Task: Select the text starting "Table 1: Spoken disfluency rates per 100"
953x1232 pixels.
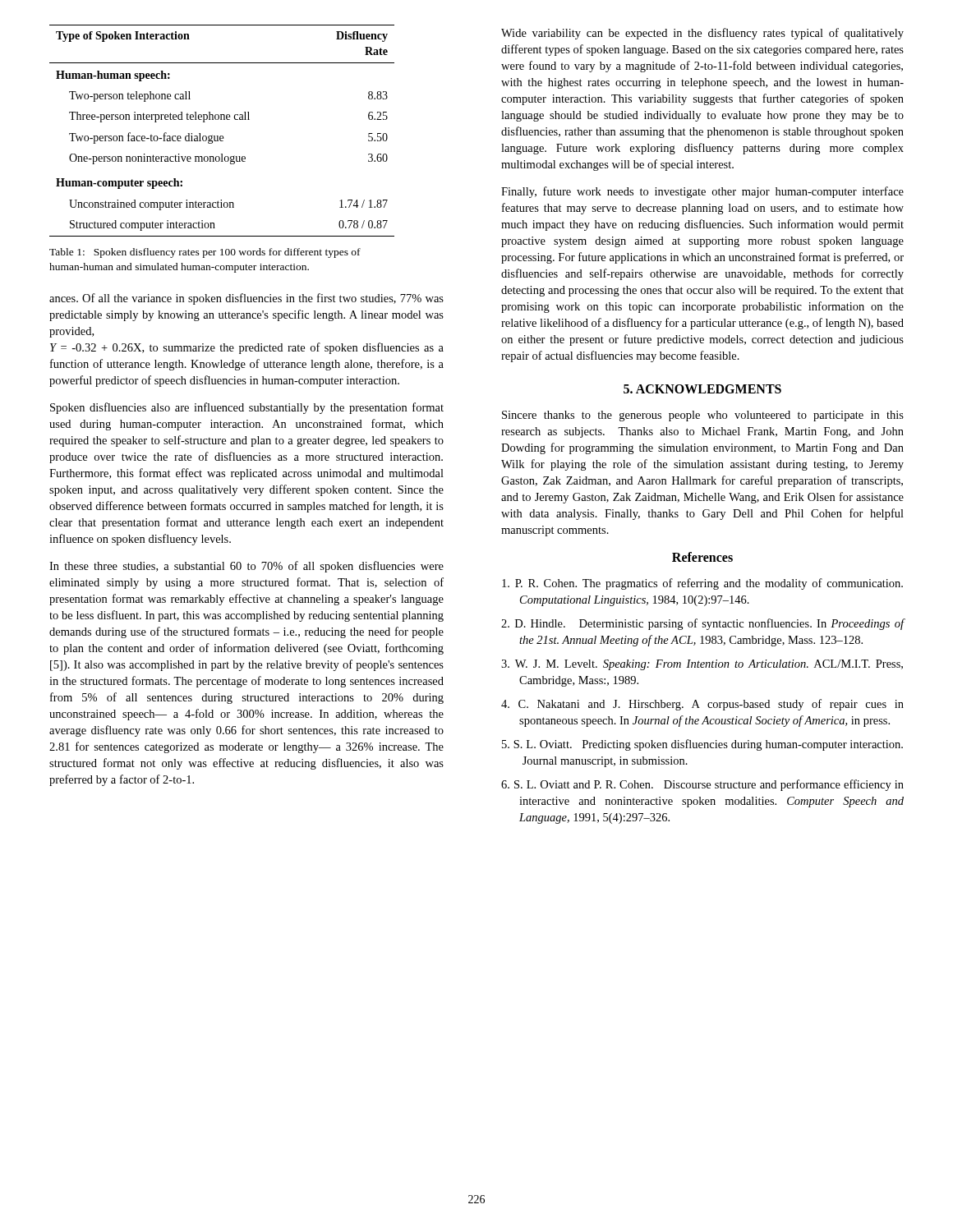Action: coord(205,259)
